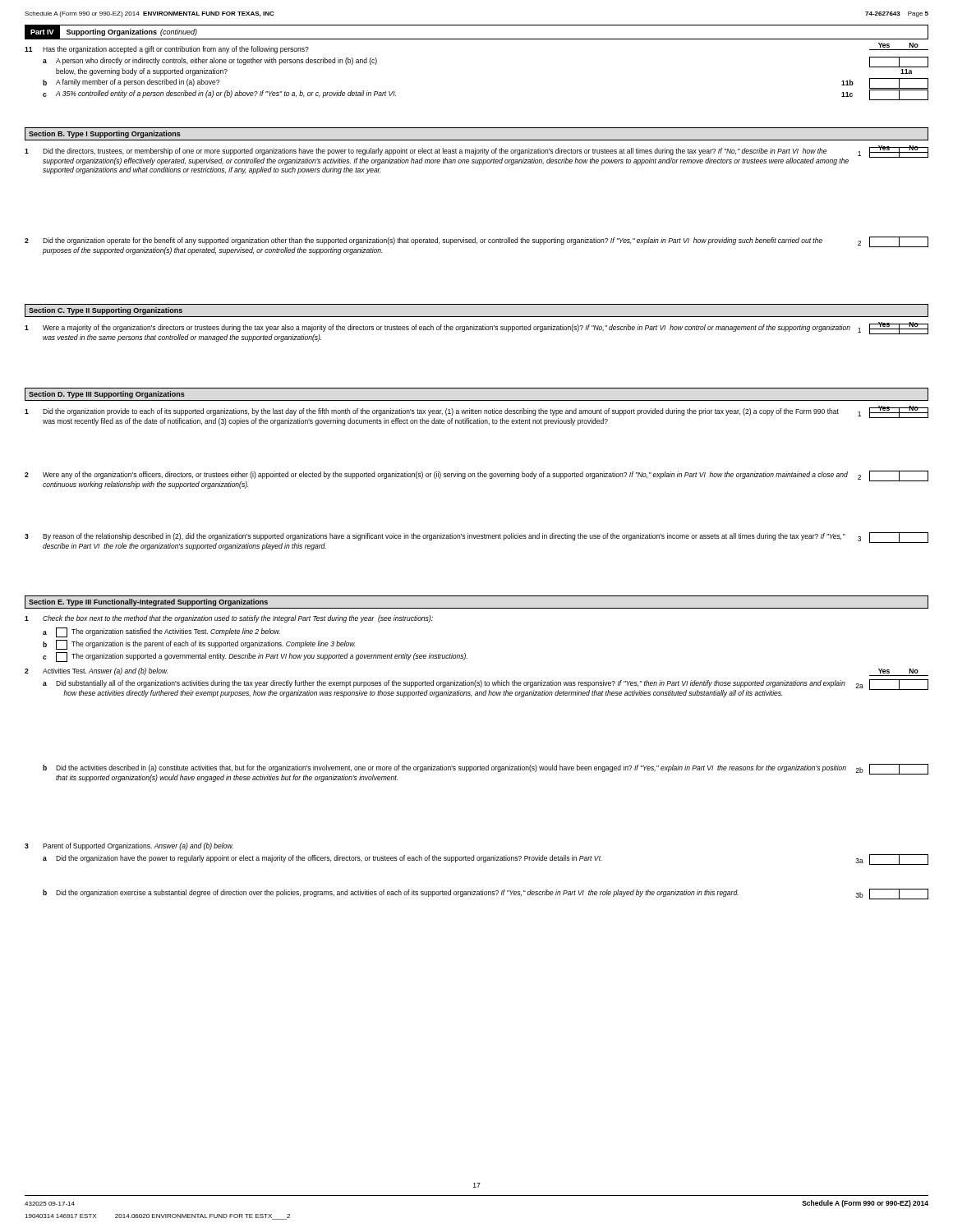Click on the block starting "b Did the organization"
This screenshot has width=953, height=1232.
coord(476,894)
